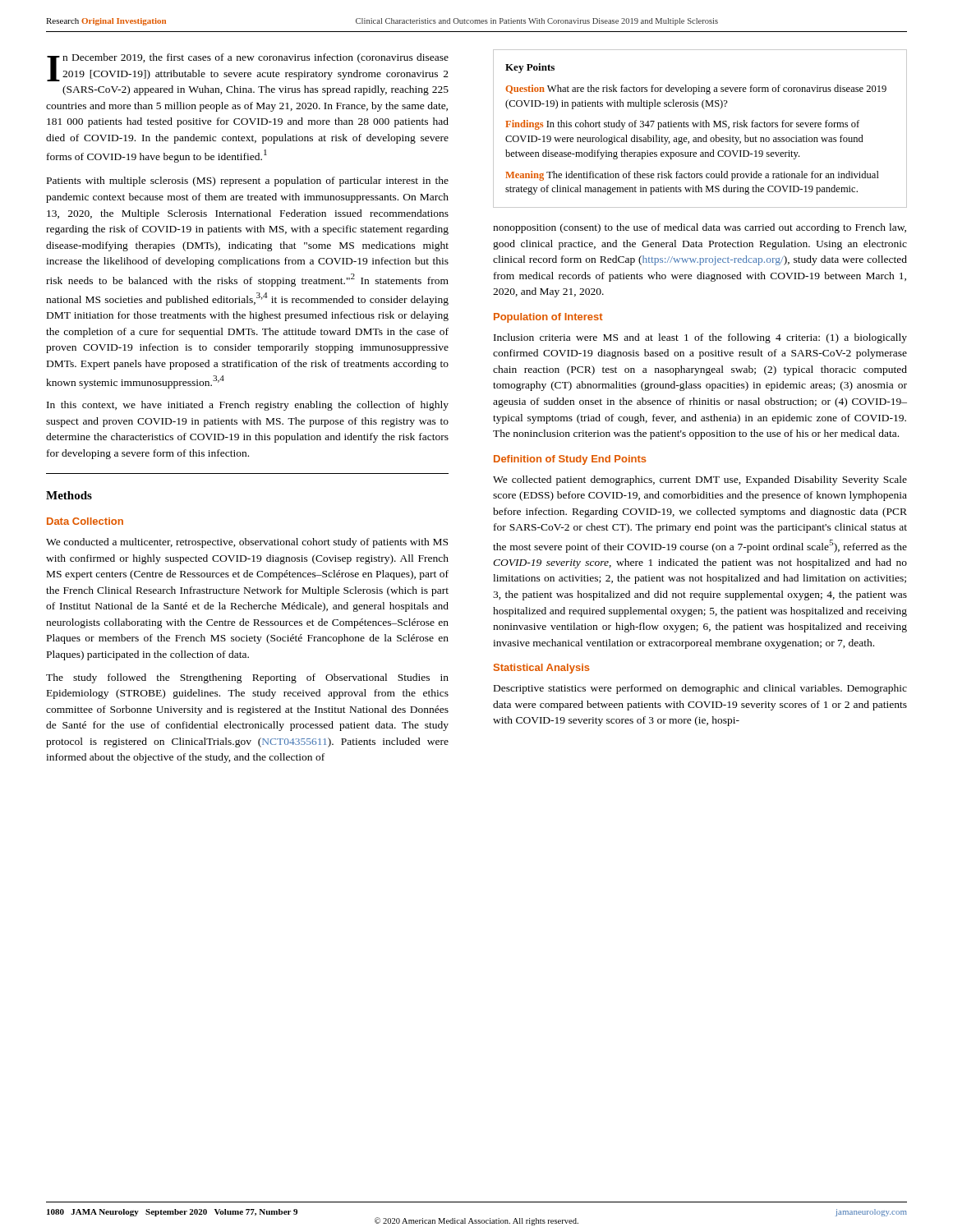This screenshot has height=1232, width=953.
Task: Navigate to the element starting "Population of Interest"
Action: click(x=548, y=317)
